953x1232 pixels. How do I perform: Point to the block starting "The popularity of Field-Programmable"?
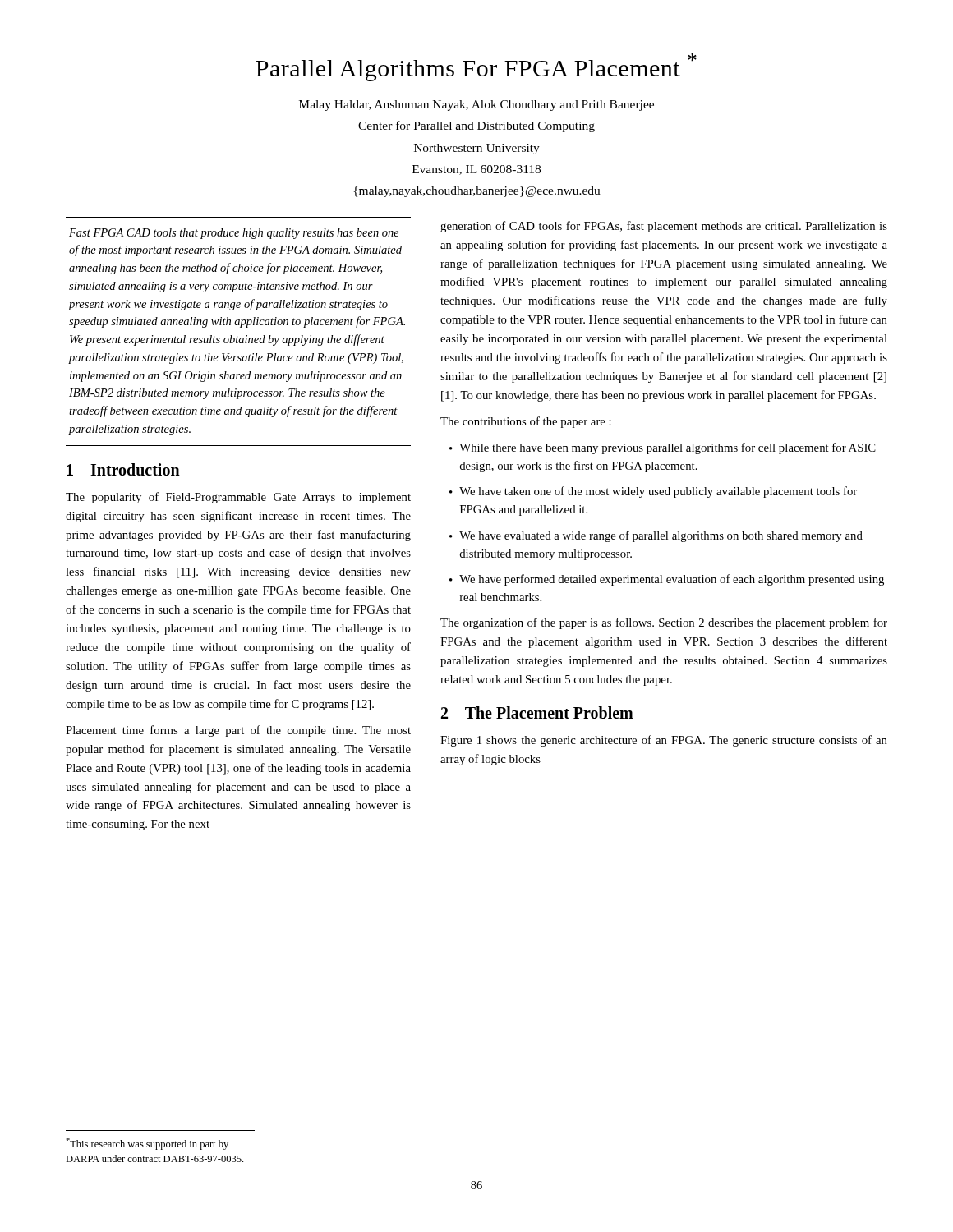pos(238,600)
